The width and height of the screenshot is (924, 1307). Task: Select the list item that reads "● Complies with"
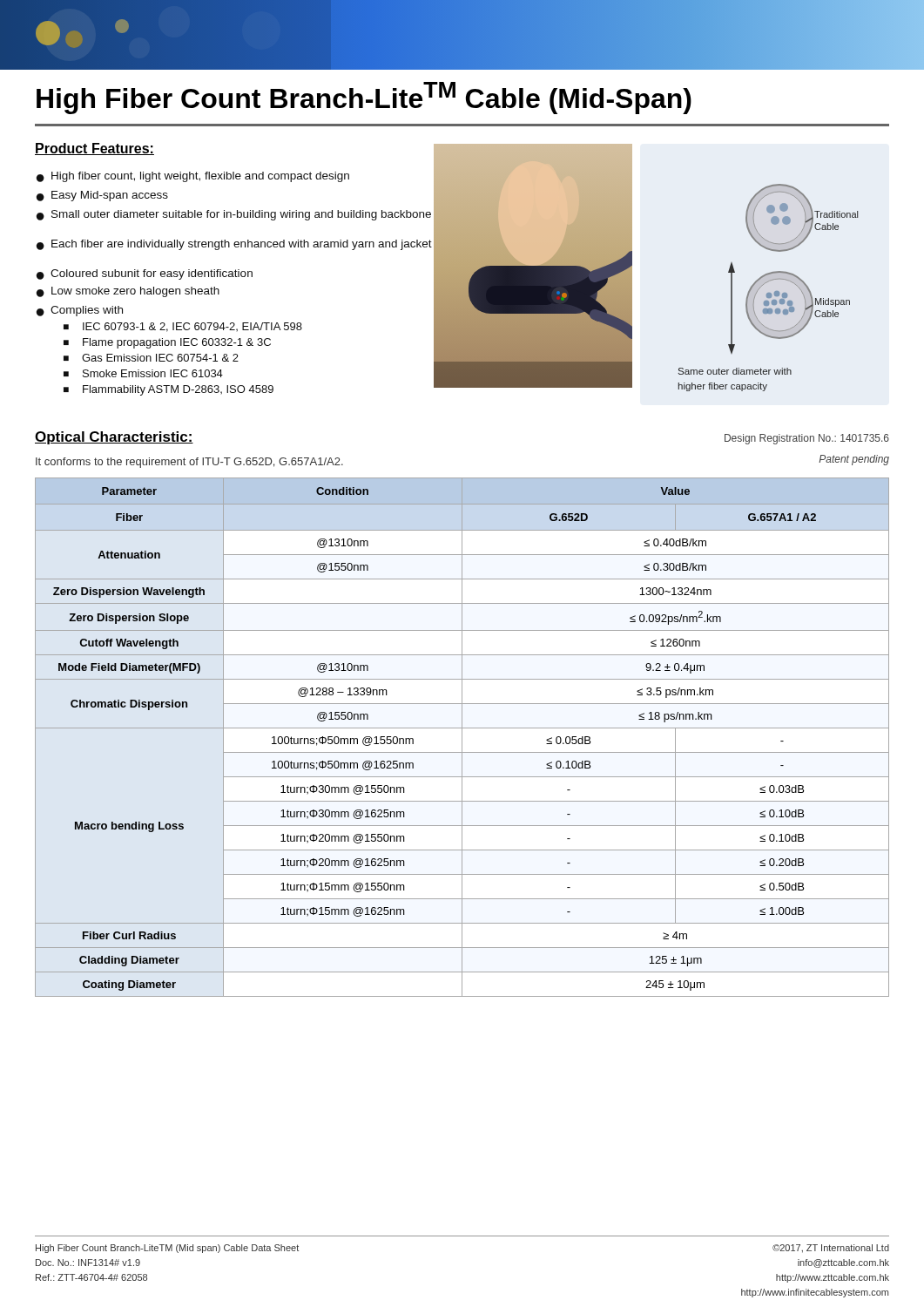[x=79, y=311]
